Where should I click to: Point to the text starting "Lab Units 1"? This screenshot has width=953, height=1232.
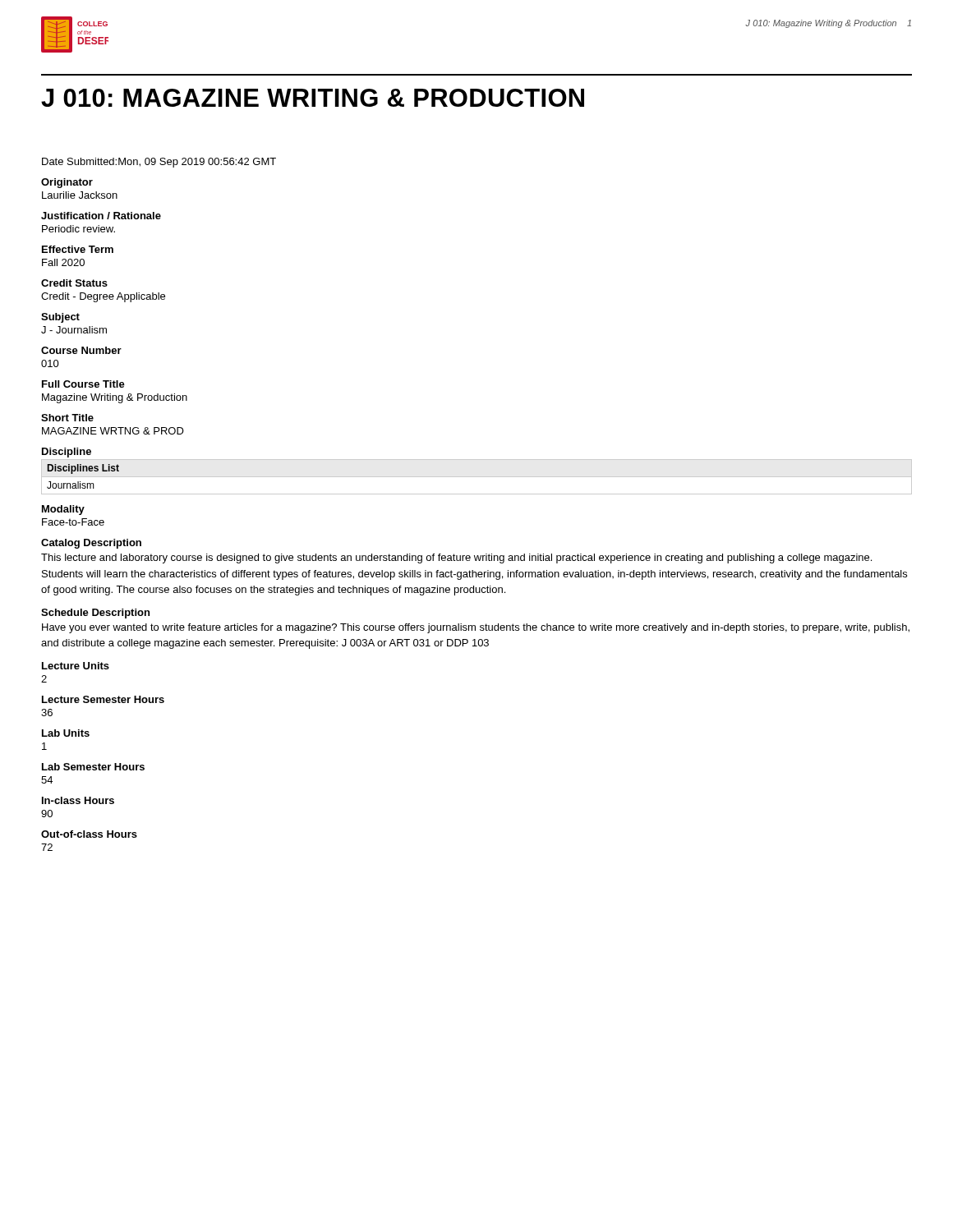click(66, 733)
